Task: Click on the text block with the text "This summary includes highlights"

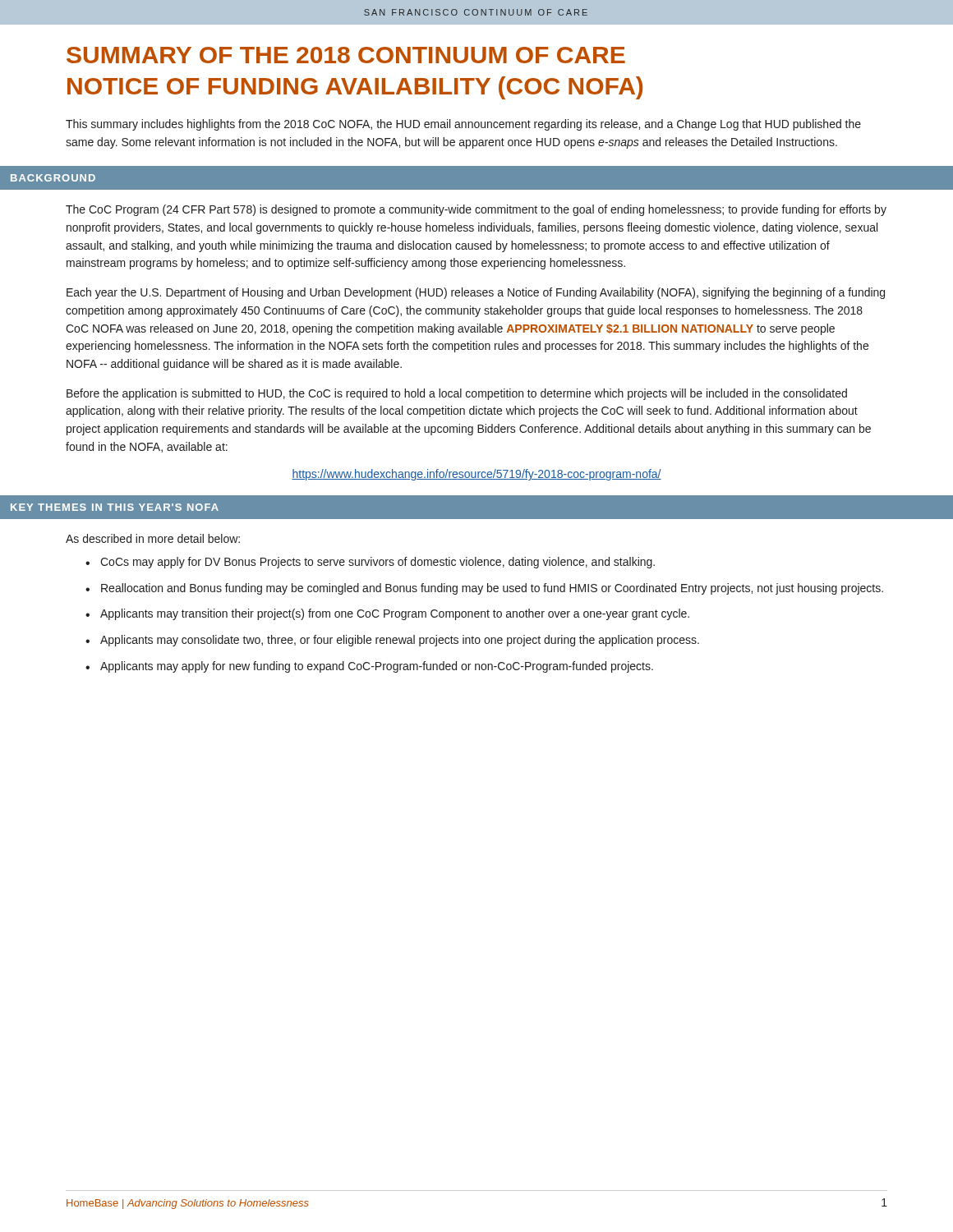Action: pos(463,133)
